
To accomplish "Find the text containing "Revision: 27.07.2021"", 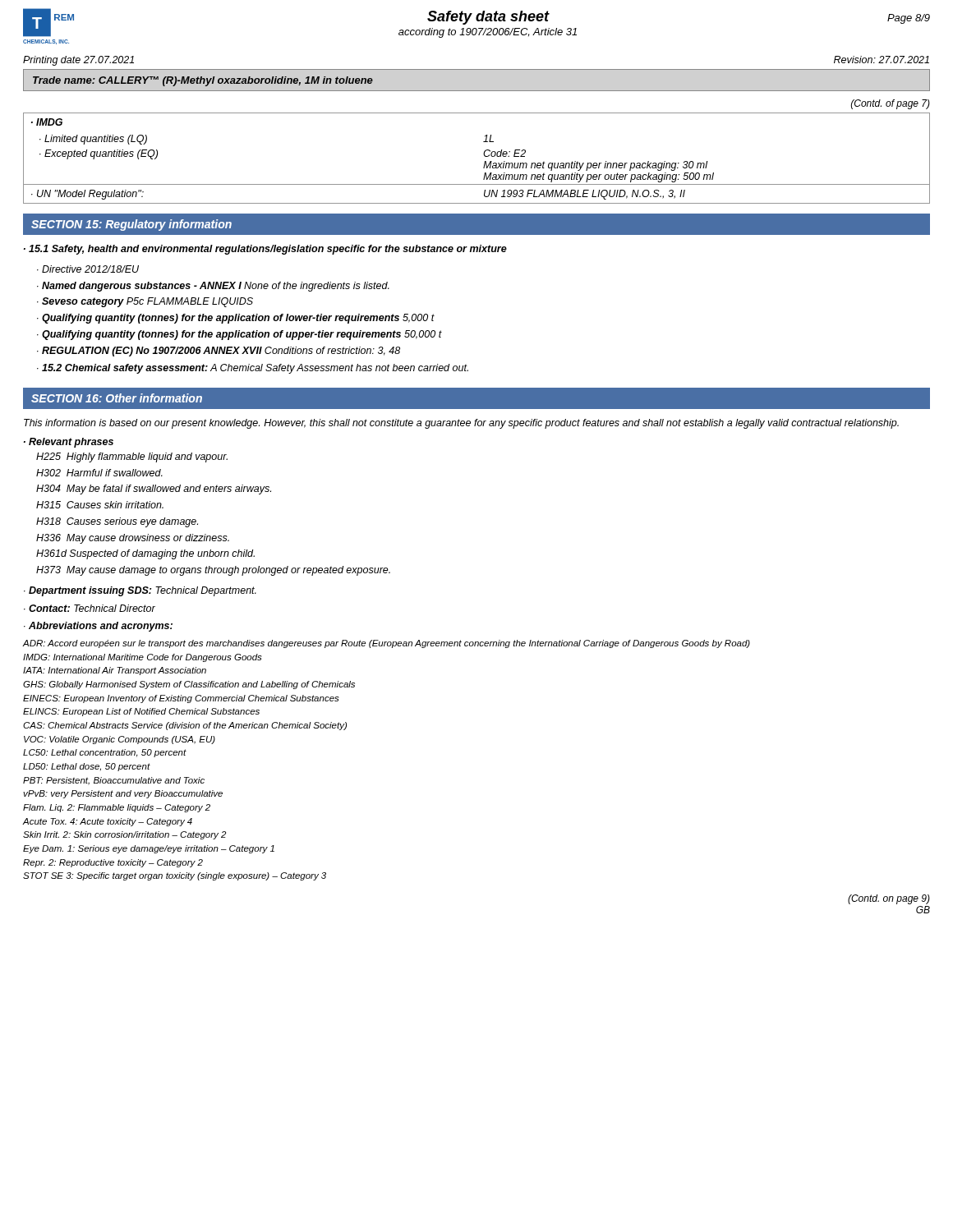I will click(x=882, y=60).
